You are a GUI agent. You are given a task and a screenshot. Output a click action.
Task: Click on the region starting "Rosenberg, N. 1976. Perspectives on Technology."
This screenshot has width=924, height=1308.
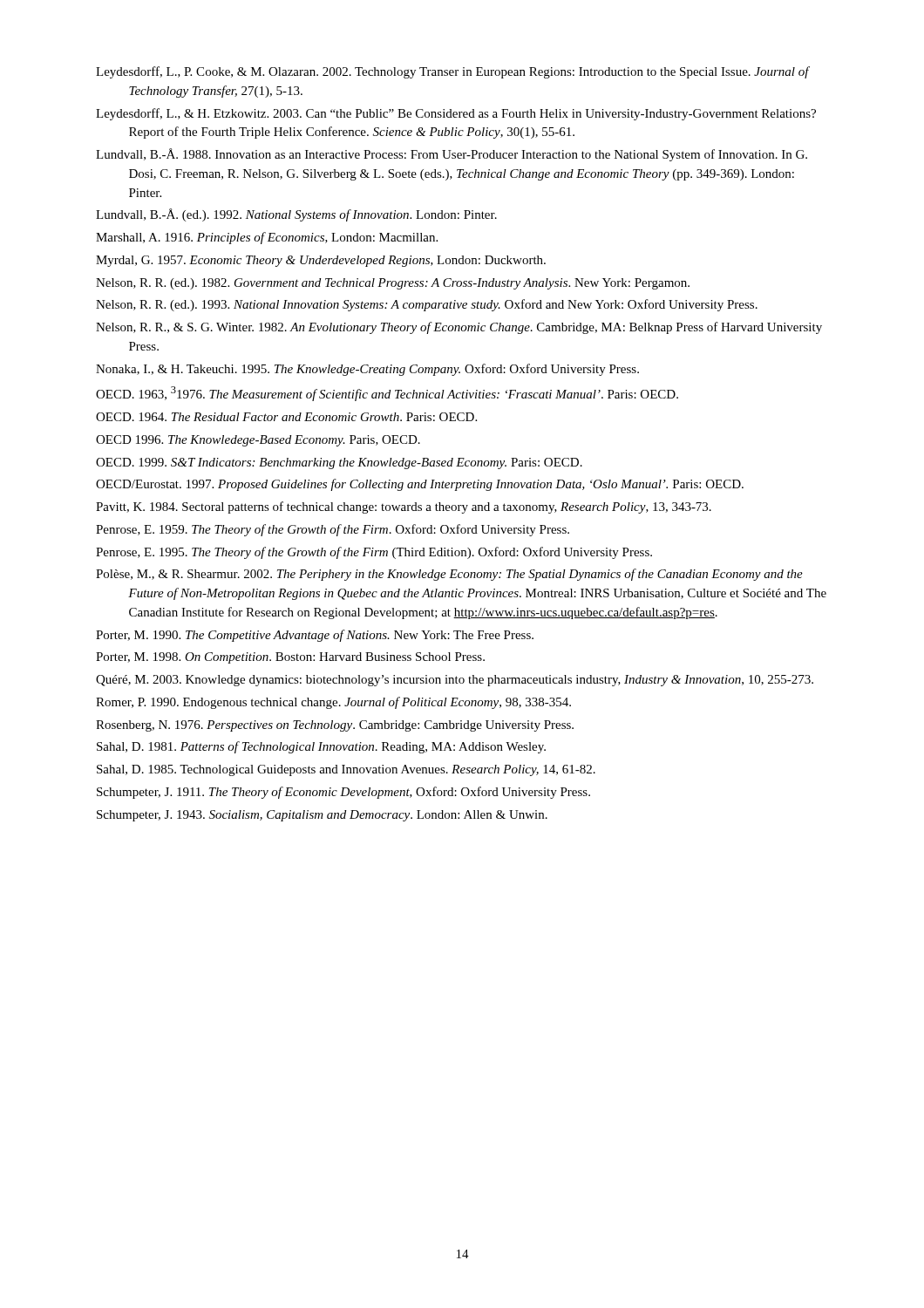pos(335,724)
